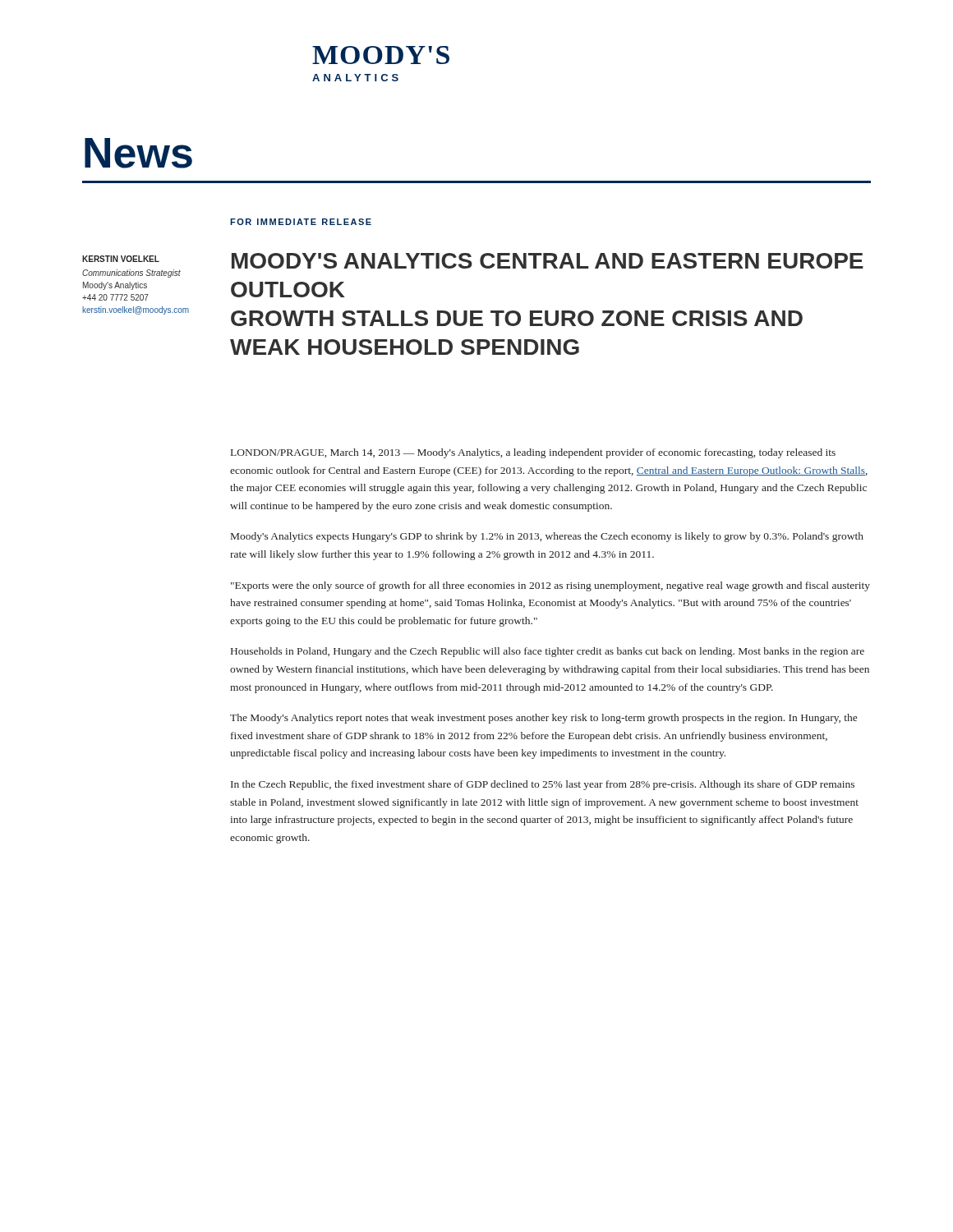Click on the text block that reads ""Exports were the only"

(x=550, y=603)
